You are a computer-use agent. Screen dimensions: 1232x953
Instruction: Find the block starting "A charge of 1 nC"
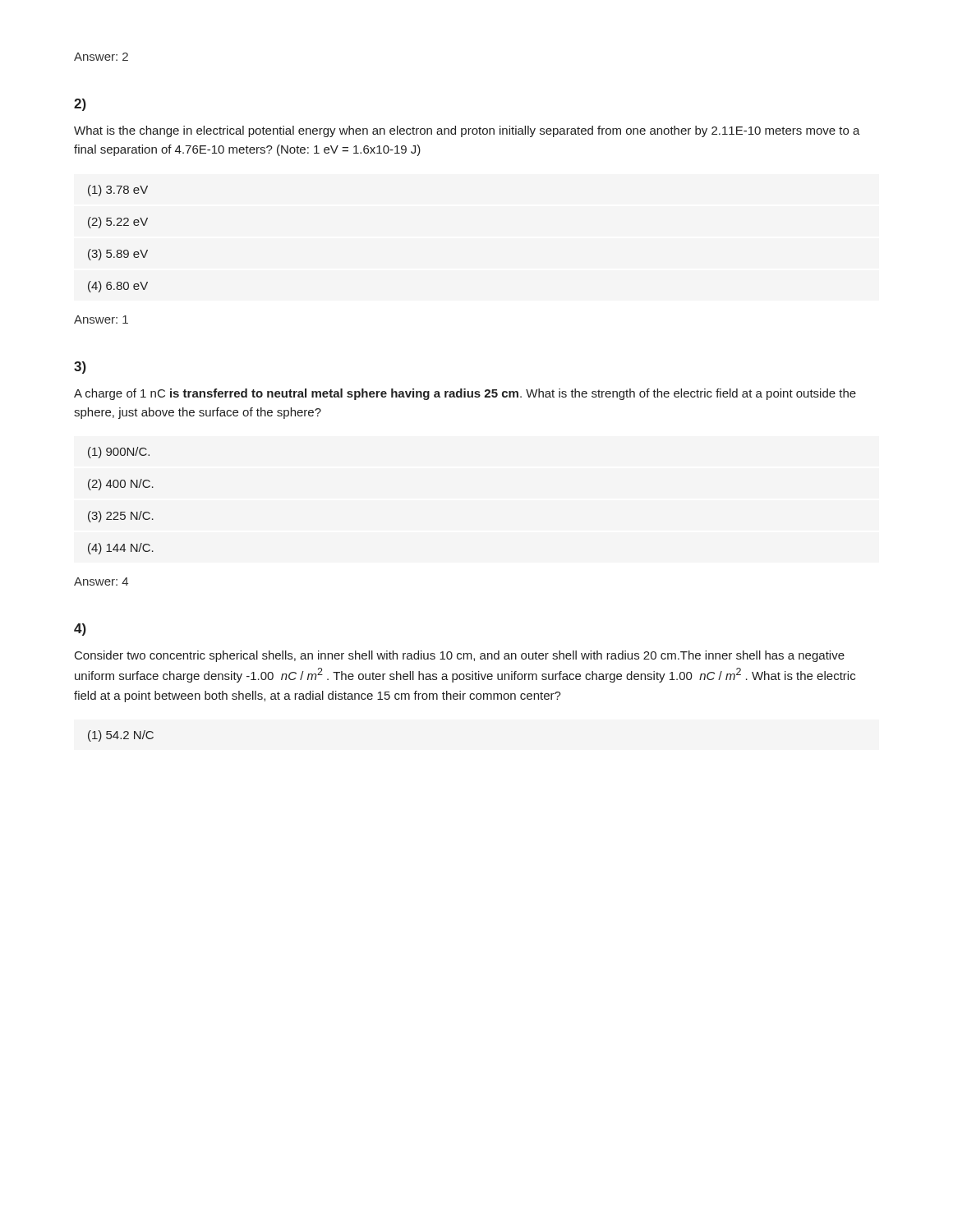[x=465, y=402]
